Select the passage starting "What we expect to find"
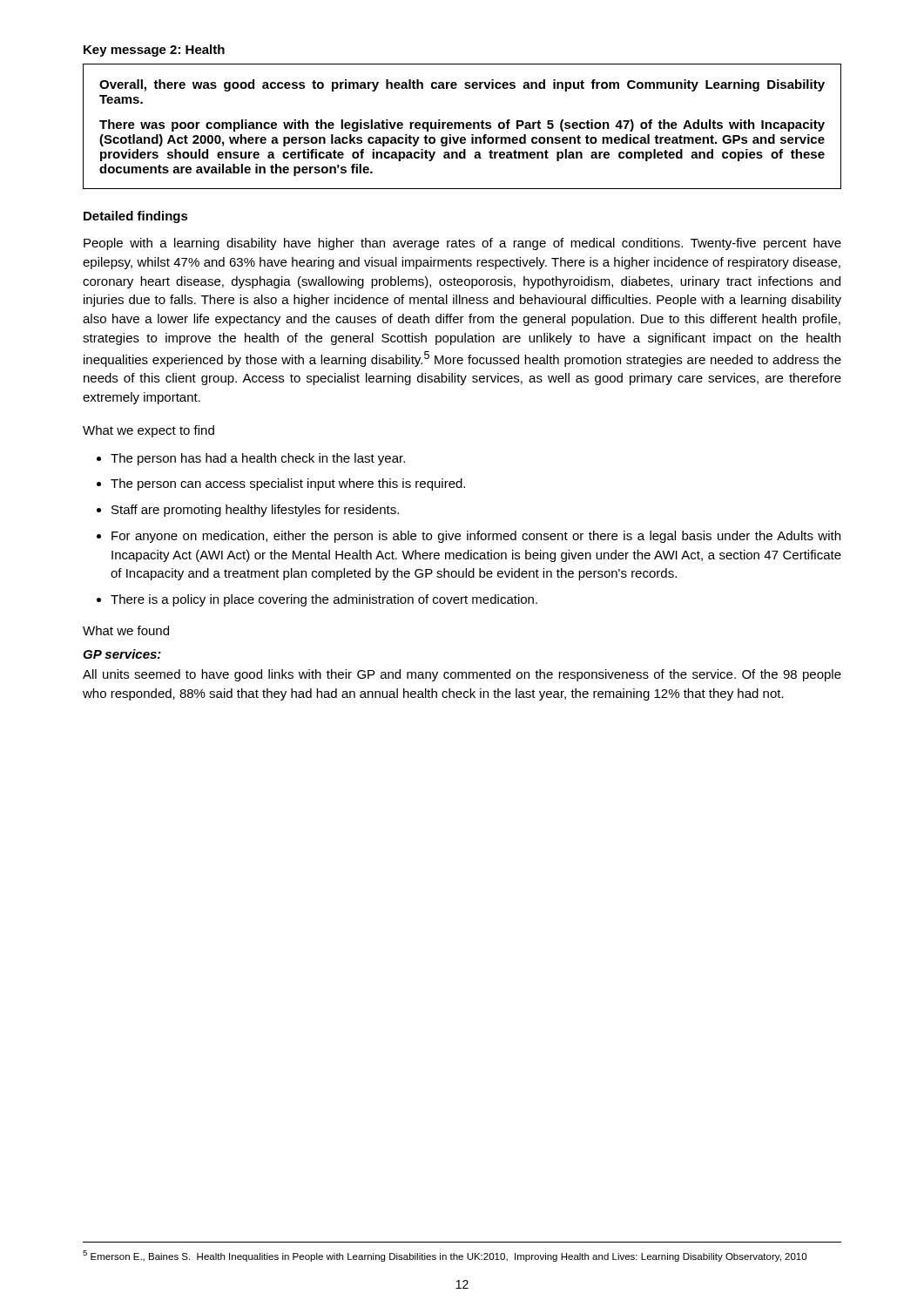 click(x=149, y=430)
